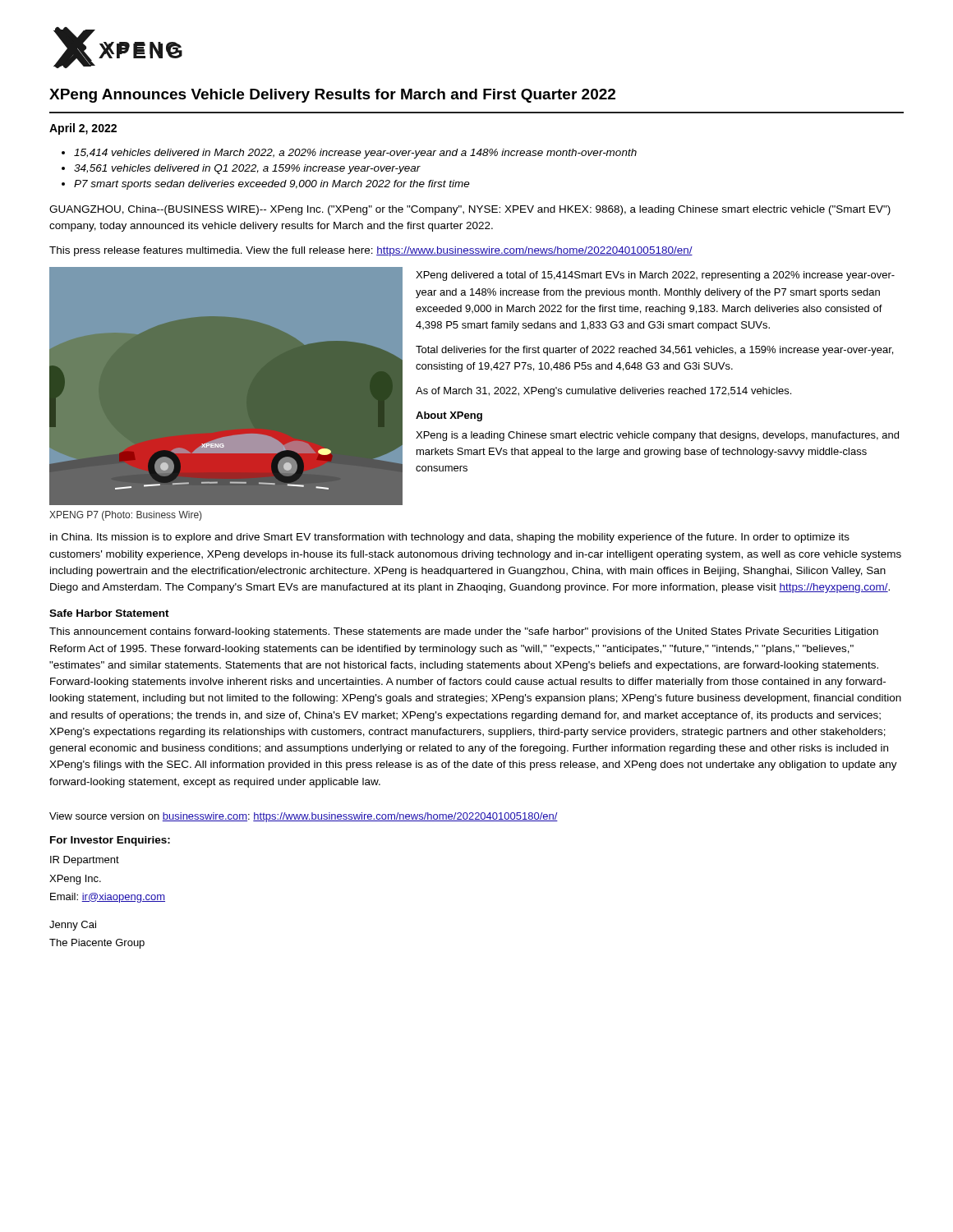
Task: Point to the element starting "As of March 31, 2022, XPeng's cumulative deliveries"
Action: [x=604, y=391]
